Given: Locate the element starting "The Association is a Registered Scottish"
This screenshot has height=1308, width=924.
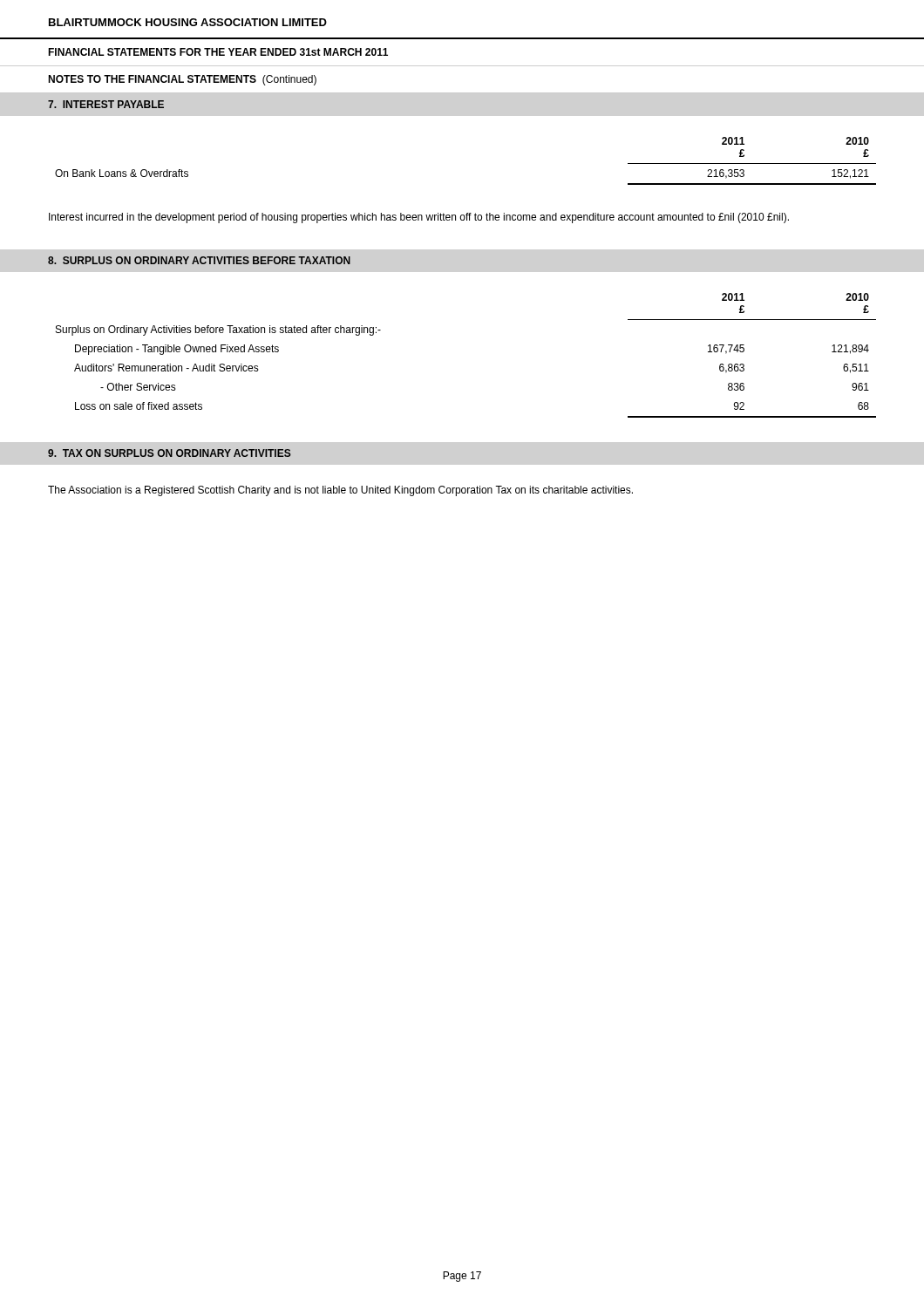Looking at the screenshot, I should click(x=341, y=490).
